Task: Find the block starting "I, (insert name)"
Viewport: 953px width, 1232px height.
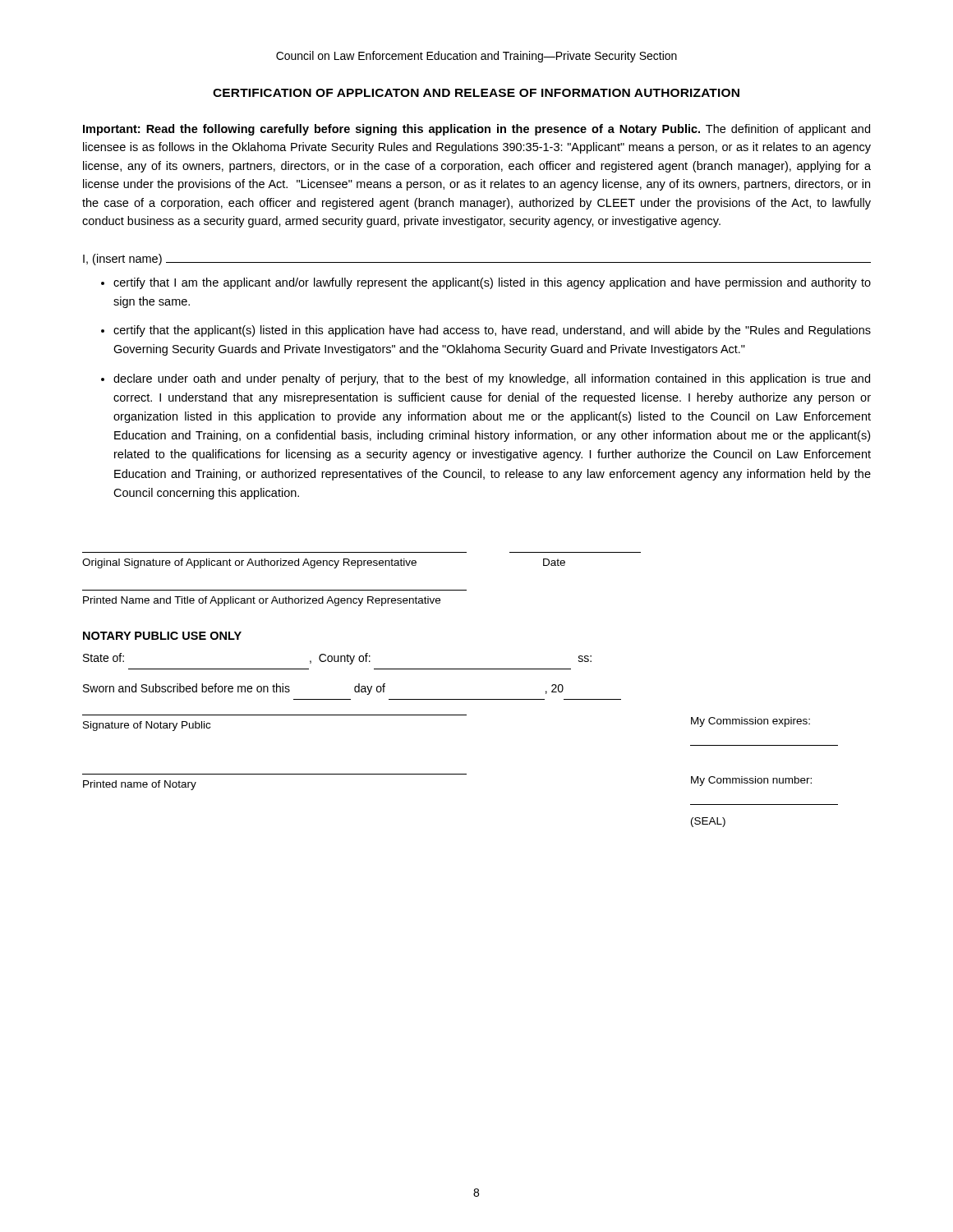Action: 476,256
